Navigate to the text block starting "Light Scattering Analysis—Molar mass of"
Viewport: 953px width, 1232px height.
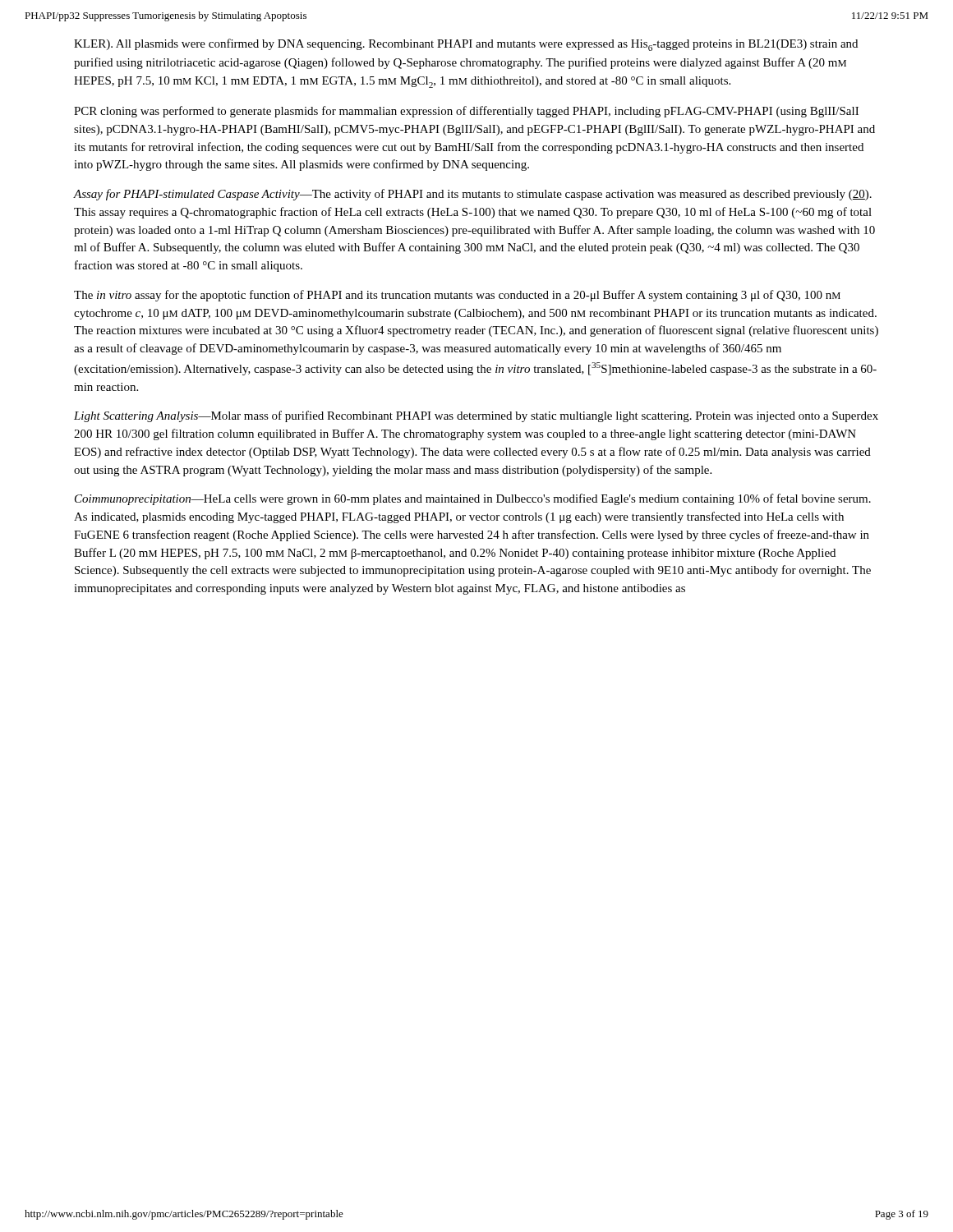tap(476, 444)
